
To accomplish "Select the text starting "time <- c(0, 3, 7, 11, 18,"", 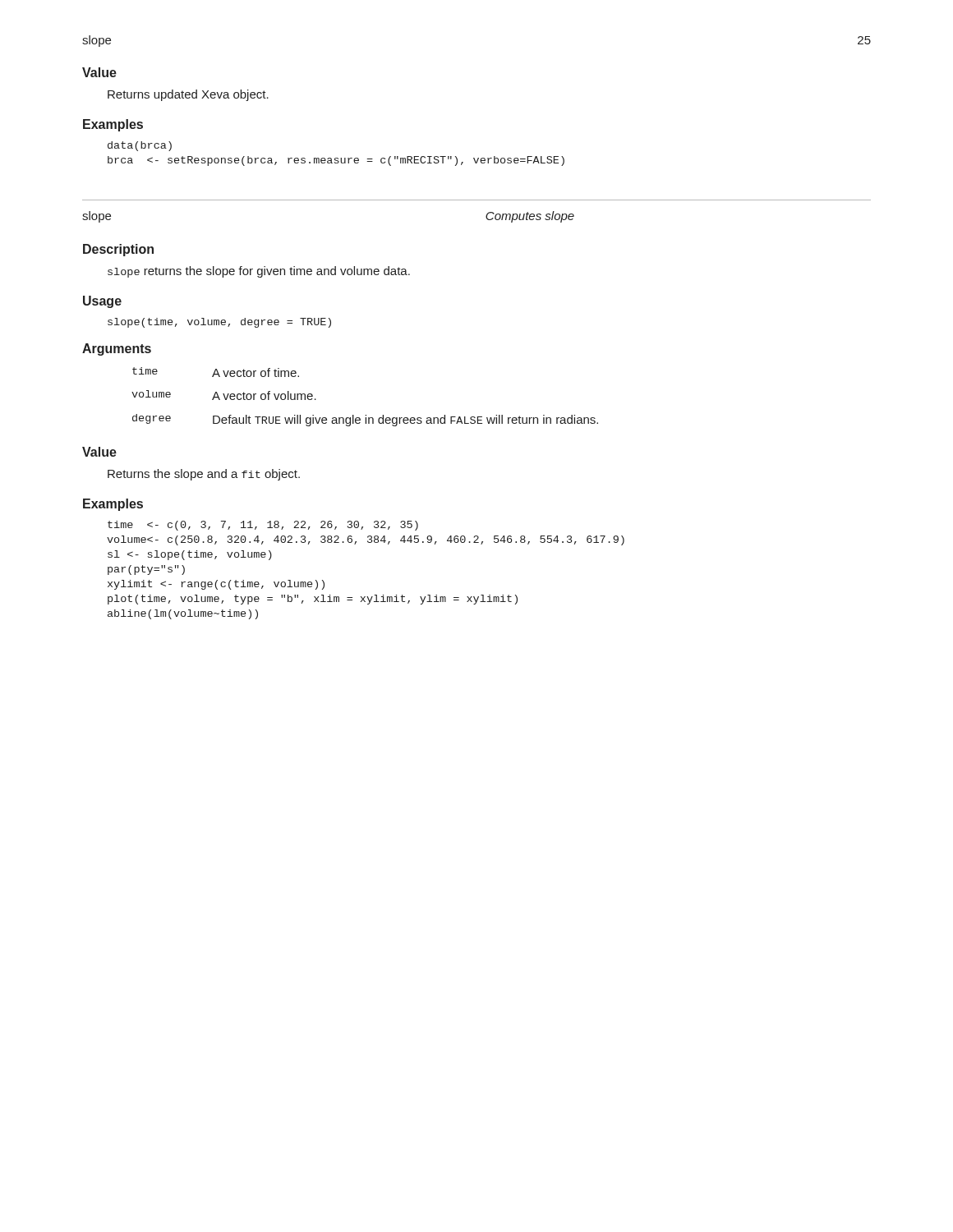I will coord(117,525).
